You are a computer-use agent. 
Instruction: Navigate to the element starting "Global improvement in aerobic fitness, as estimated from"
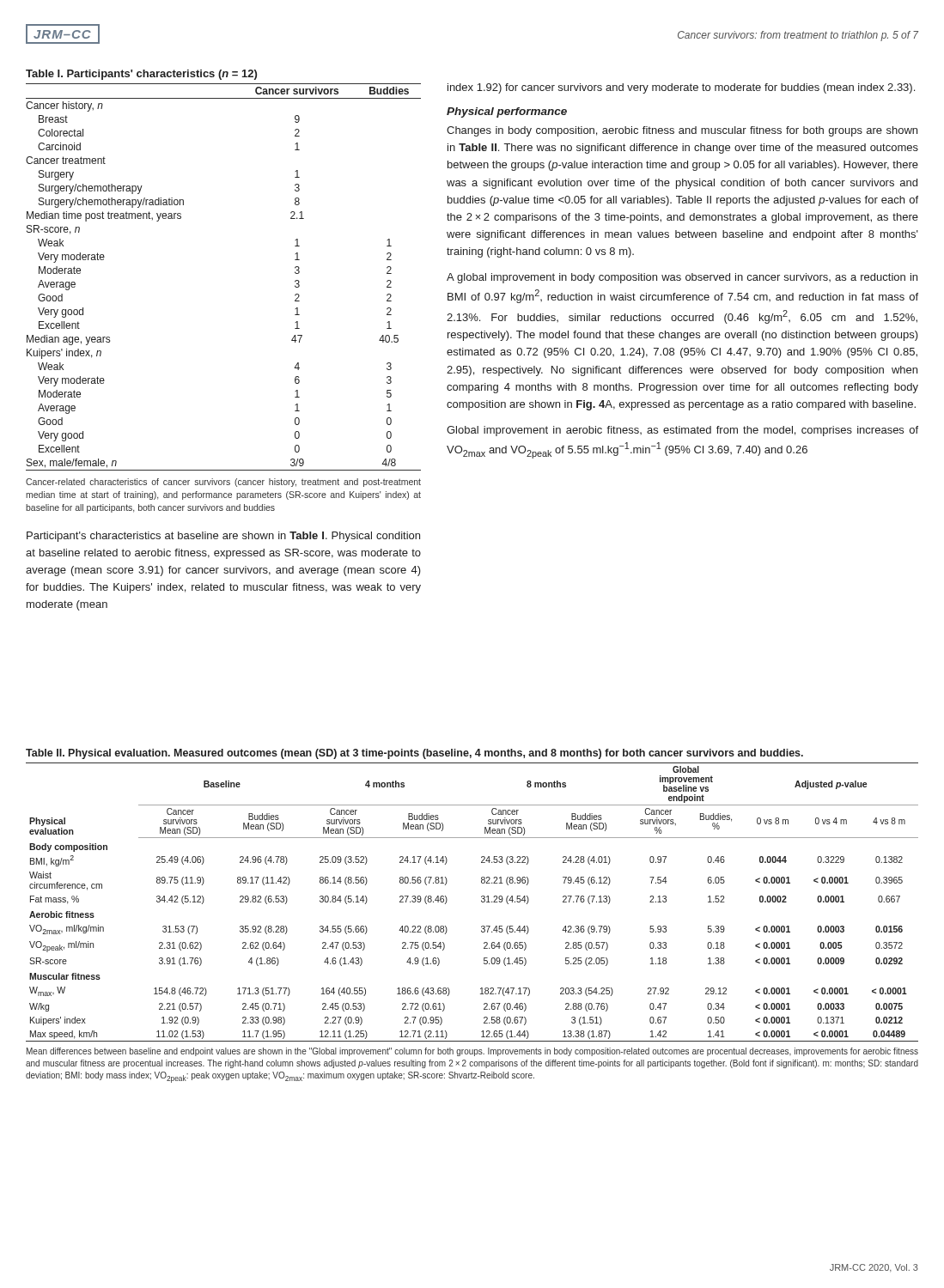pyautogui.click(x=682, y=441)
